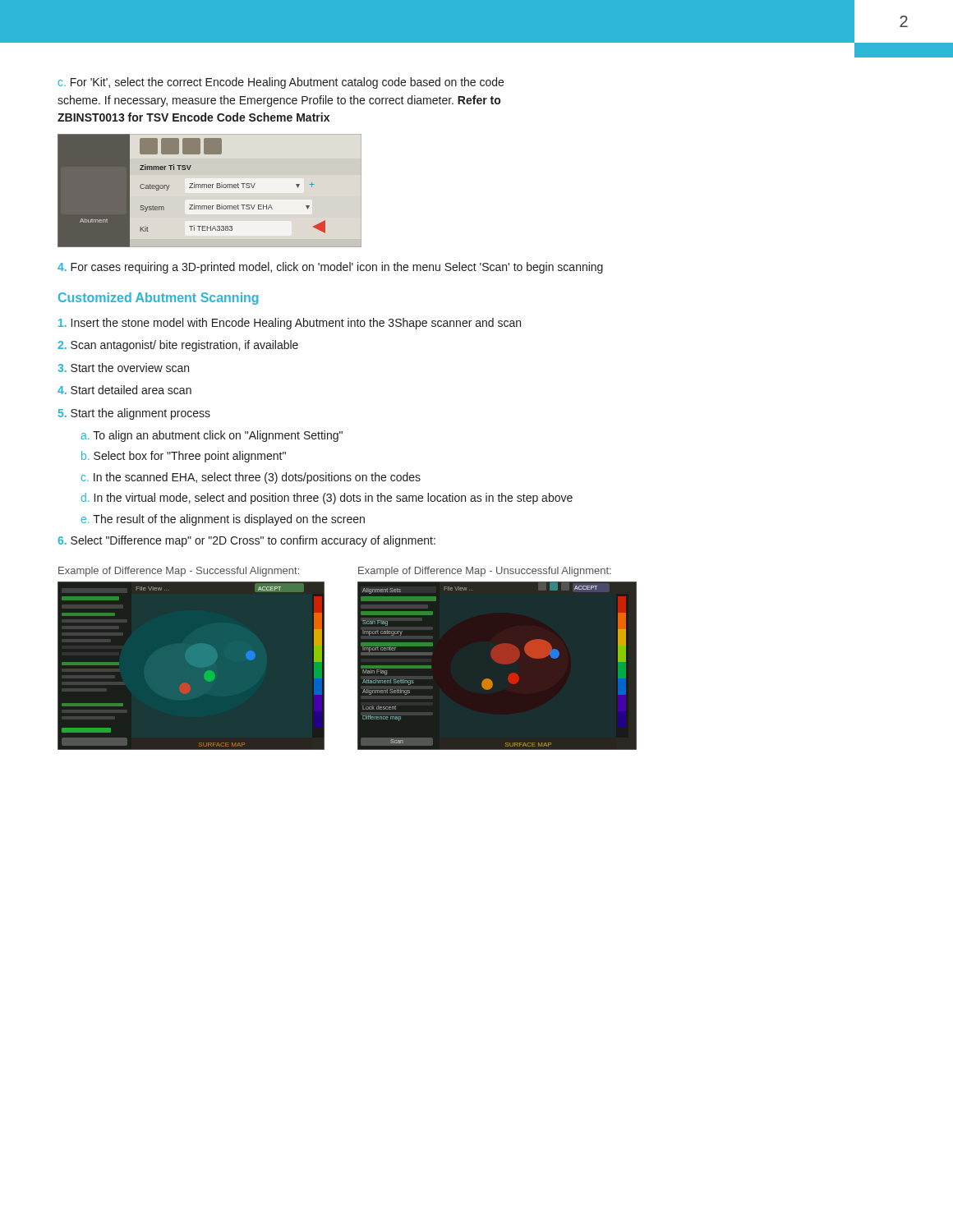Navigate to the text block starting "6. Select "Difference"

pyautogui.click(x=247, y=540)
